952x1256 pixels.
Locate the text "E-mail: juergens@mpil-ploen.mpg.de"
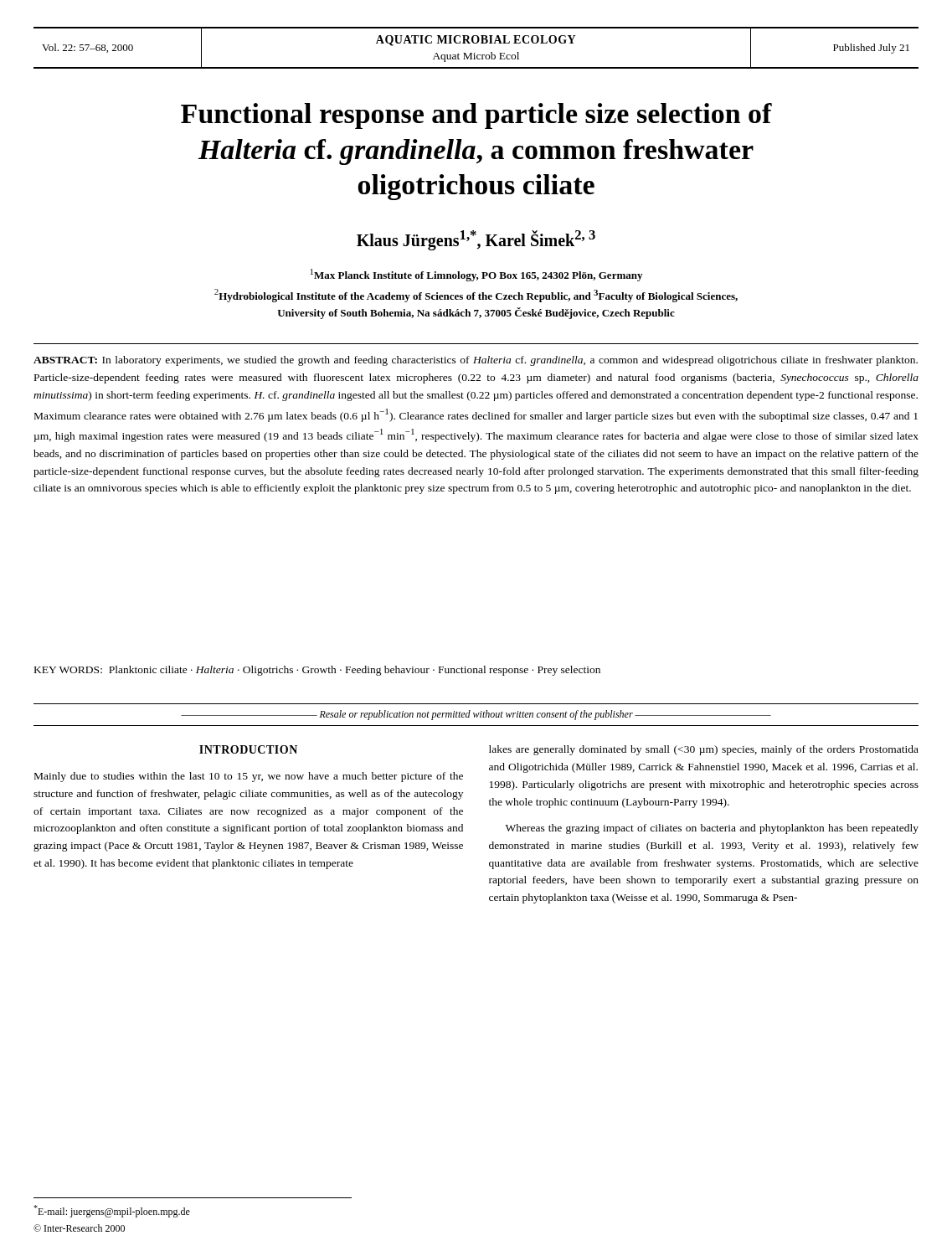point(193,1210)
